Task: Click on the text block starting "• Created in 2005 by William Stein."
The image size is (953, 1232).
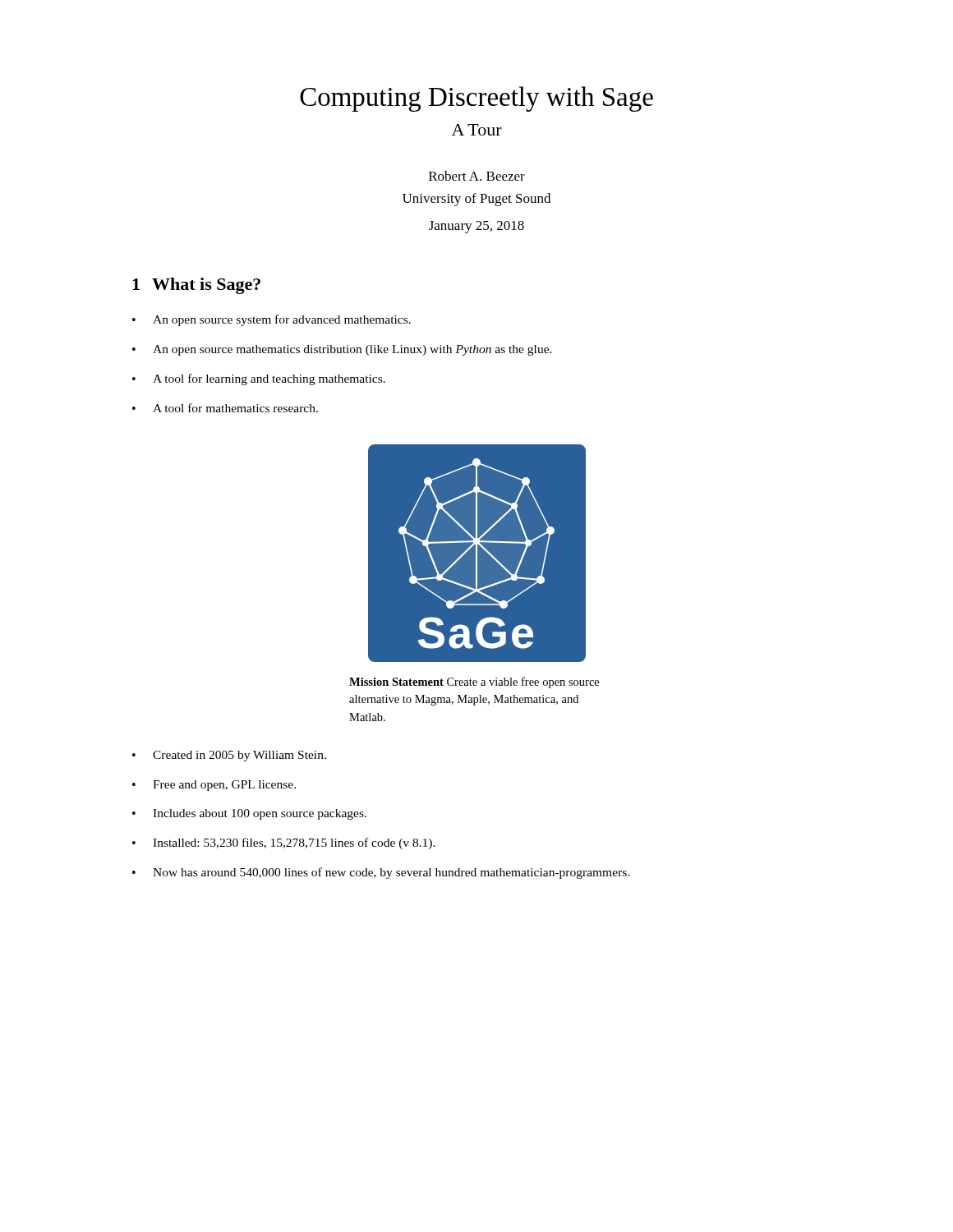Action: 229,756
